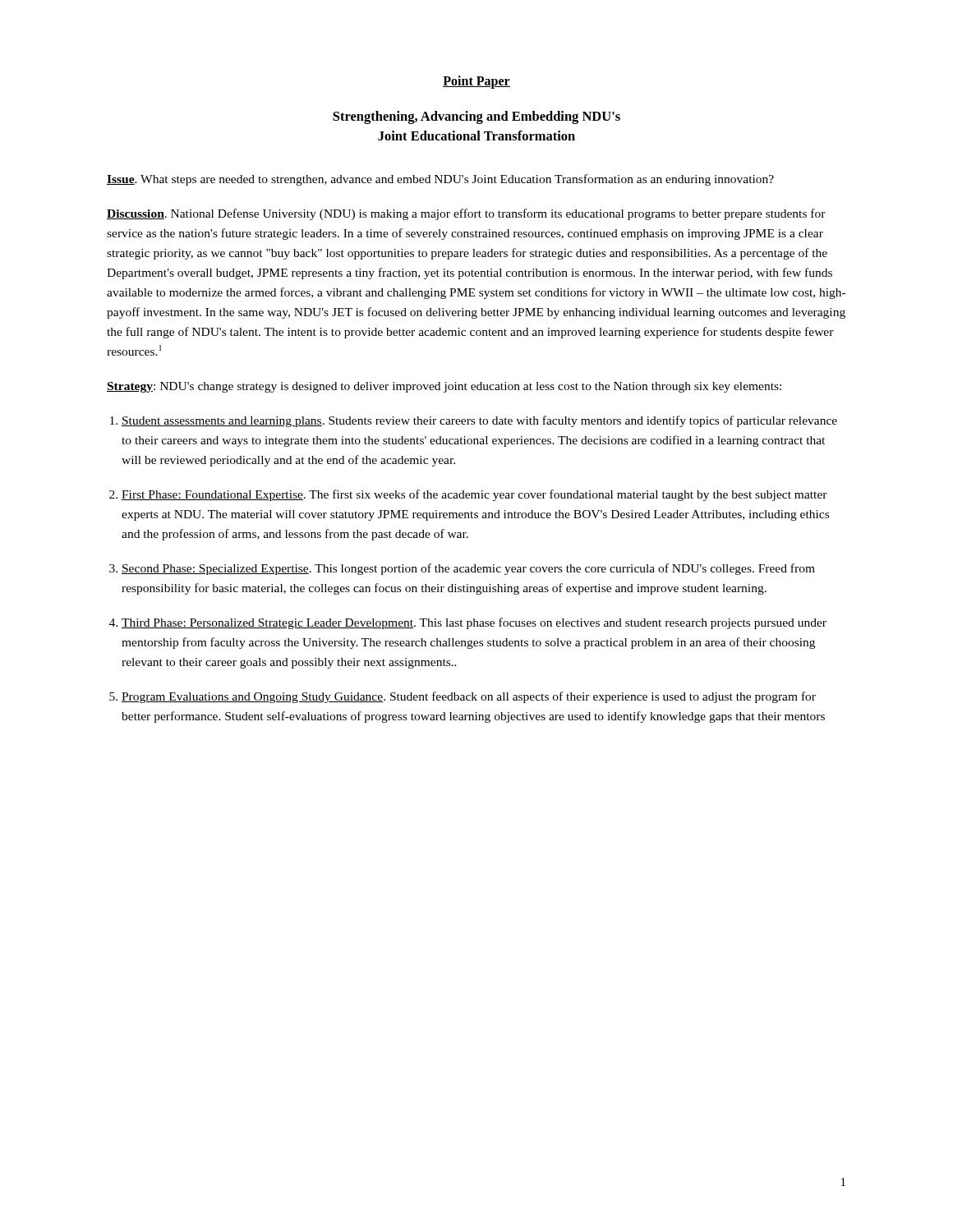This screenshot has height=1232, width=953.
Task: Point to the title beginning "Point Paper Strengthening, Advancing and Embedding"
Action: tap(476, 110)
